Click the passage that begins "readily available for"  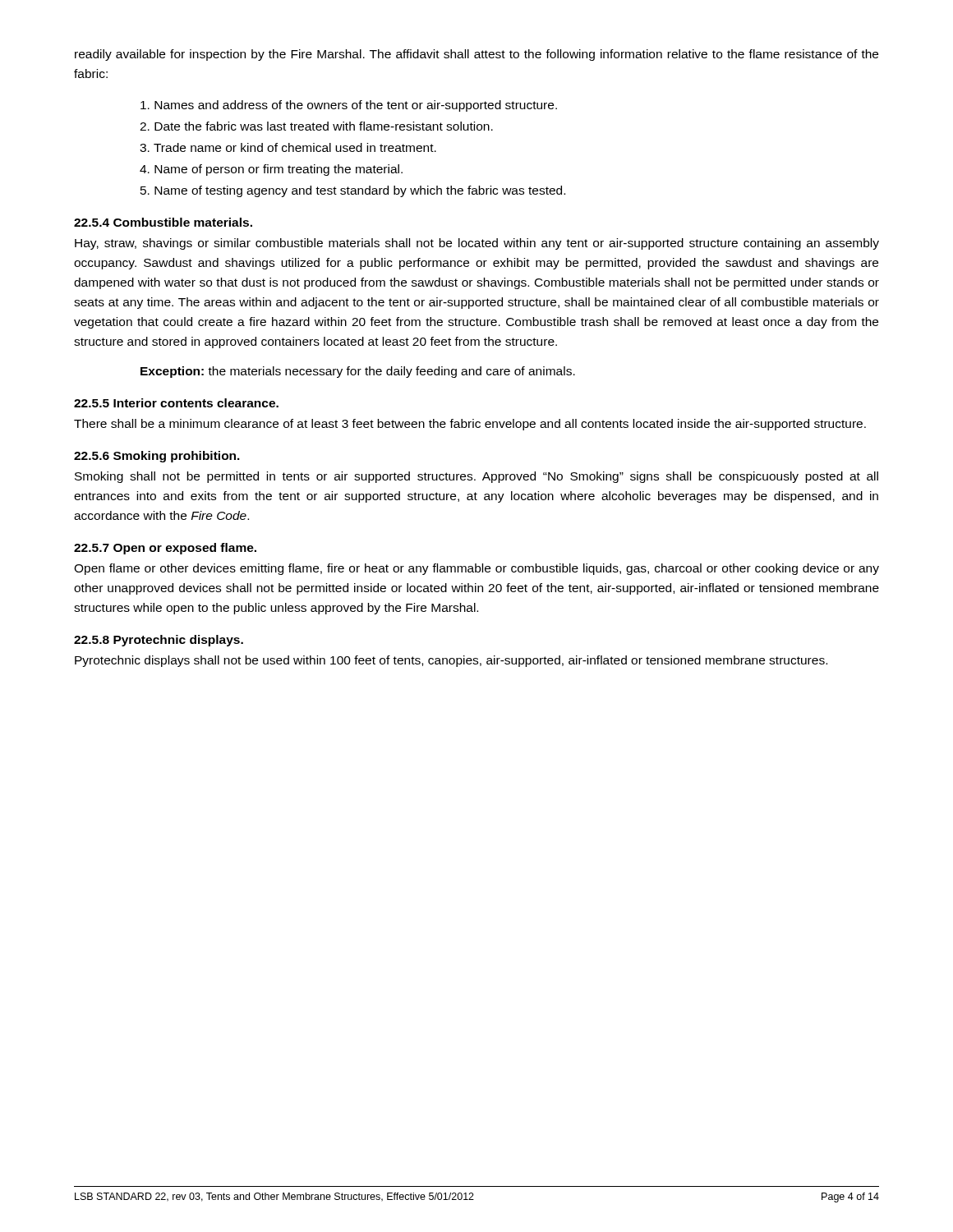(x=476, y=64)
